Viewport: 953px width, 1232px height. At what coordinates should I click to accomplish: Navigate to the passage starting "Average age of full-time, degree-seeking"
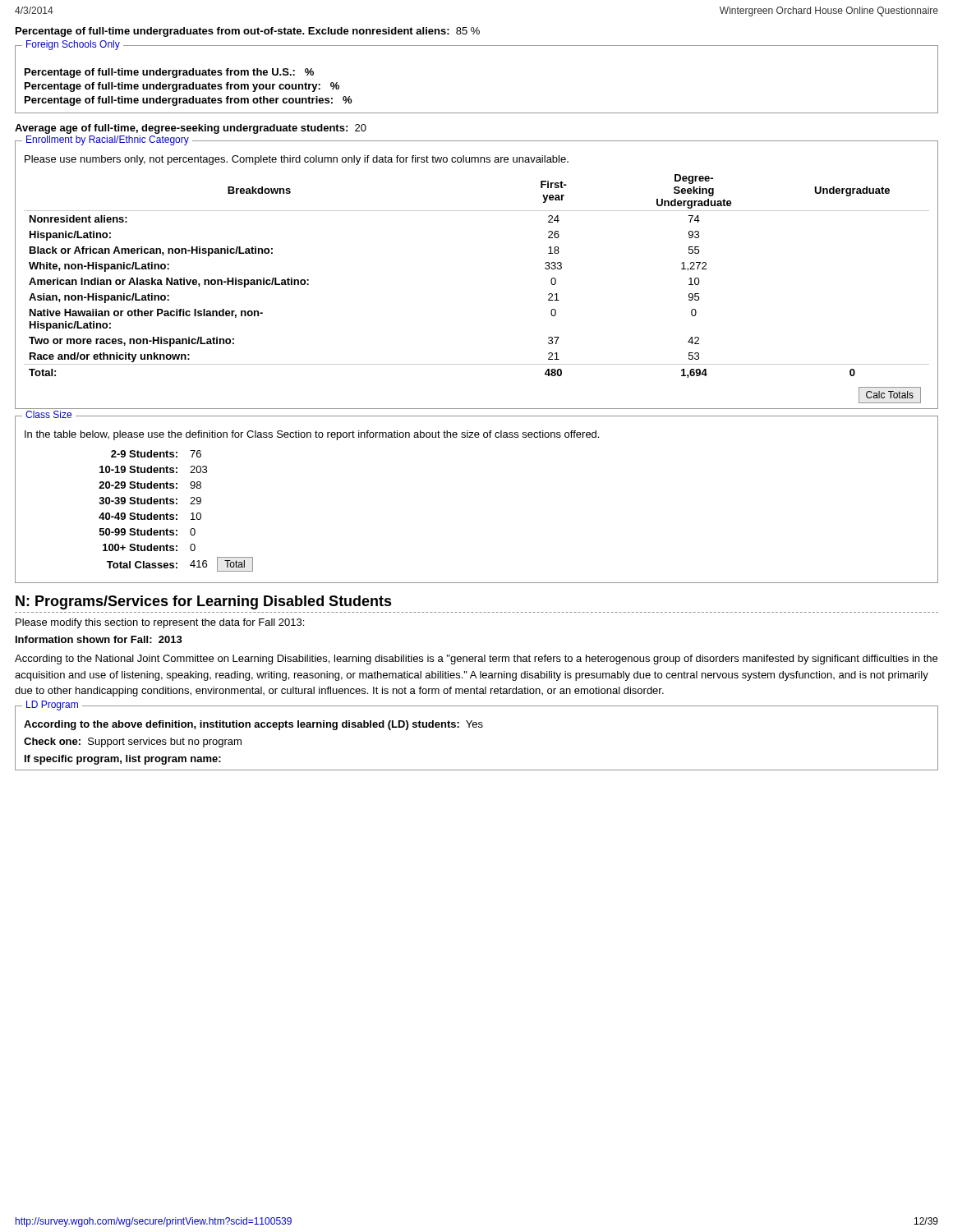[191, 128]
